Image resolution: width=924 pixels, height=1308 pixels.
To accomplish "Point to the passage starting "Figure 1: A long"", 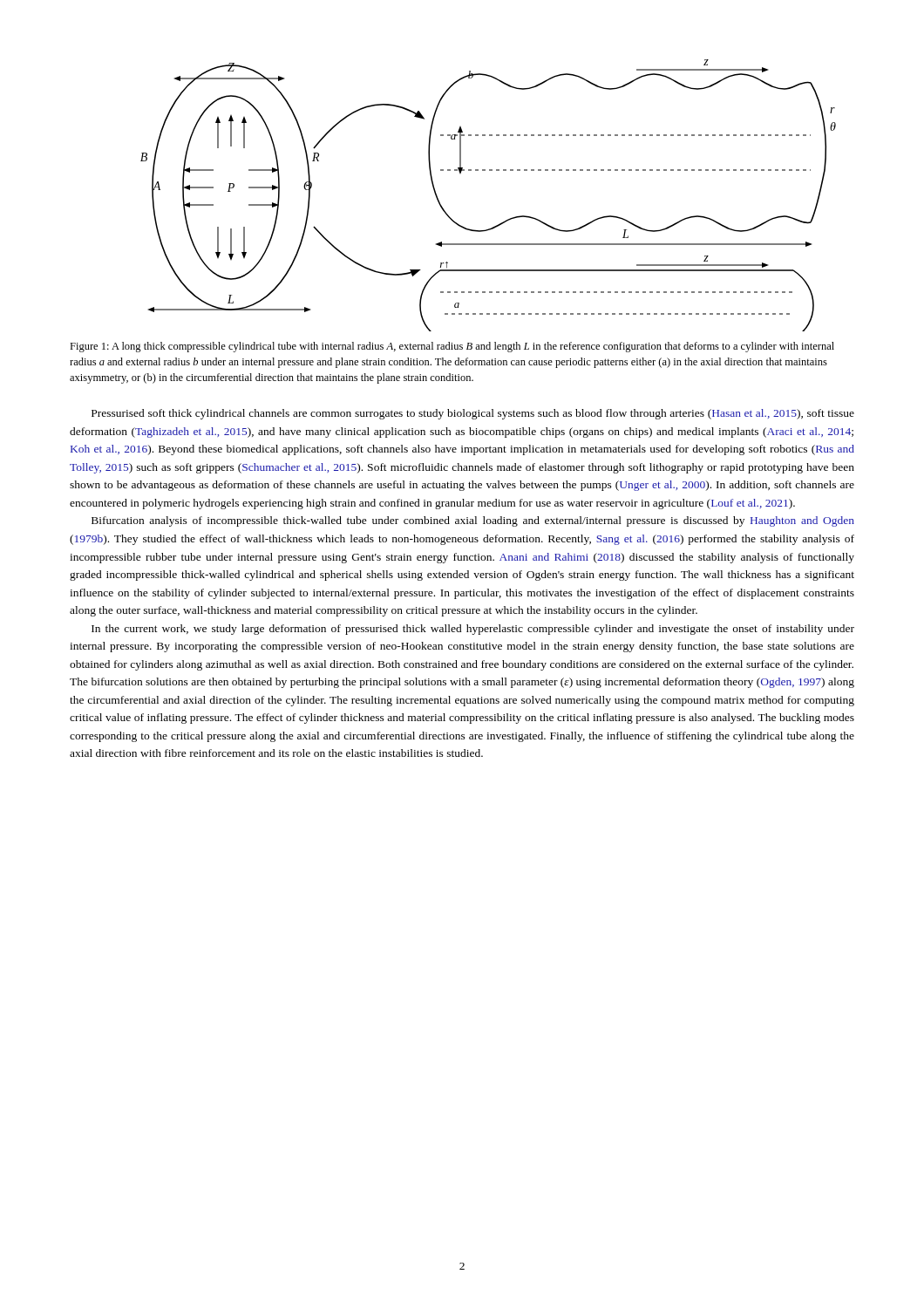I will pos(452,362).
